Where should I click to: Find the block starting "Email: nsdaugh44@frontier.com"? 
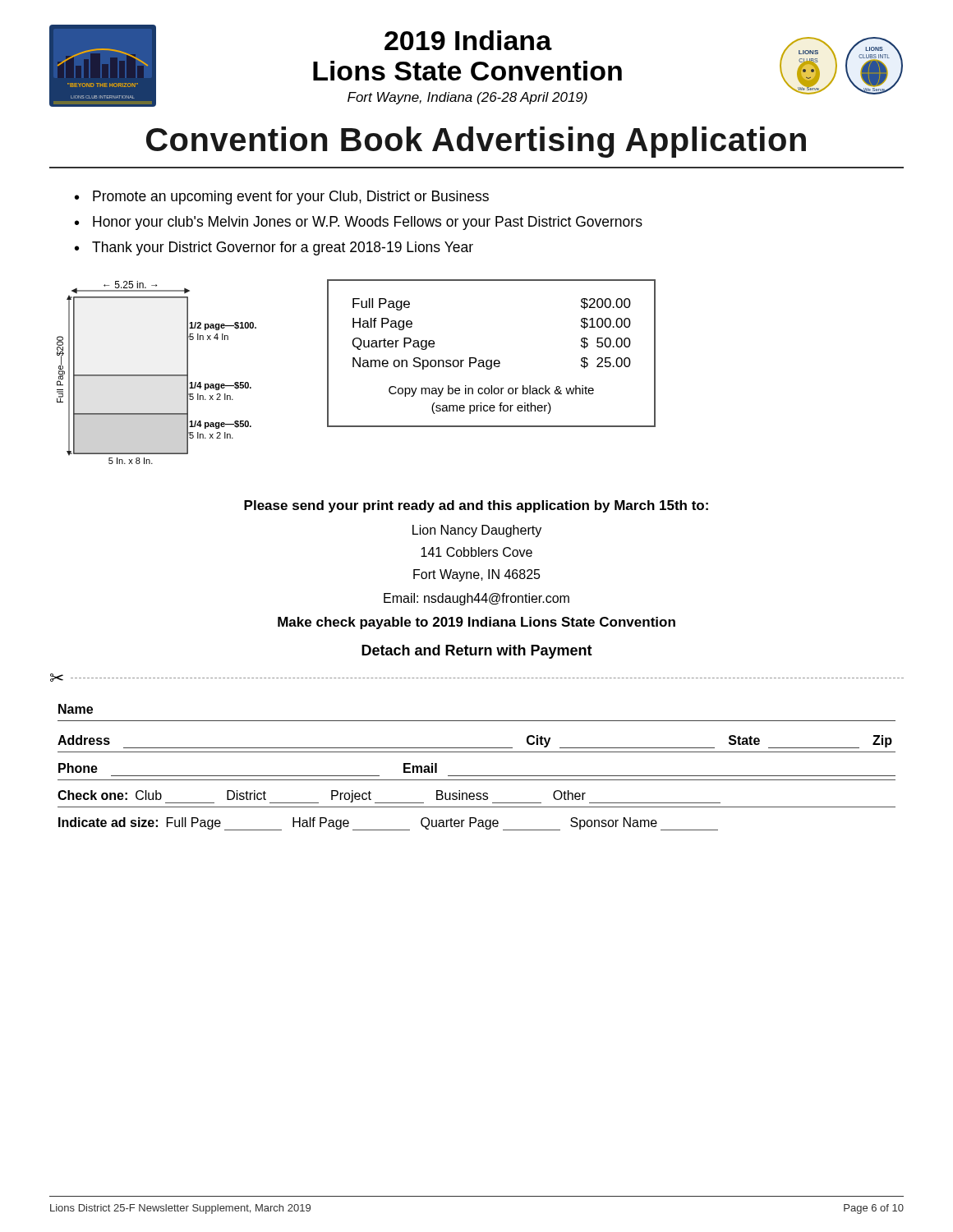476,598
